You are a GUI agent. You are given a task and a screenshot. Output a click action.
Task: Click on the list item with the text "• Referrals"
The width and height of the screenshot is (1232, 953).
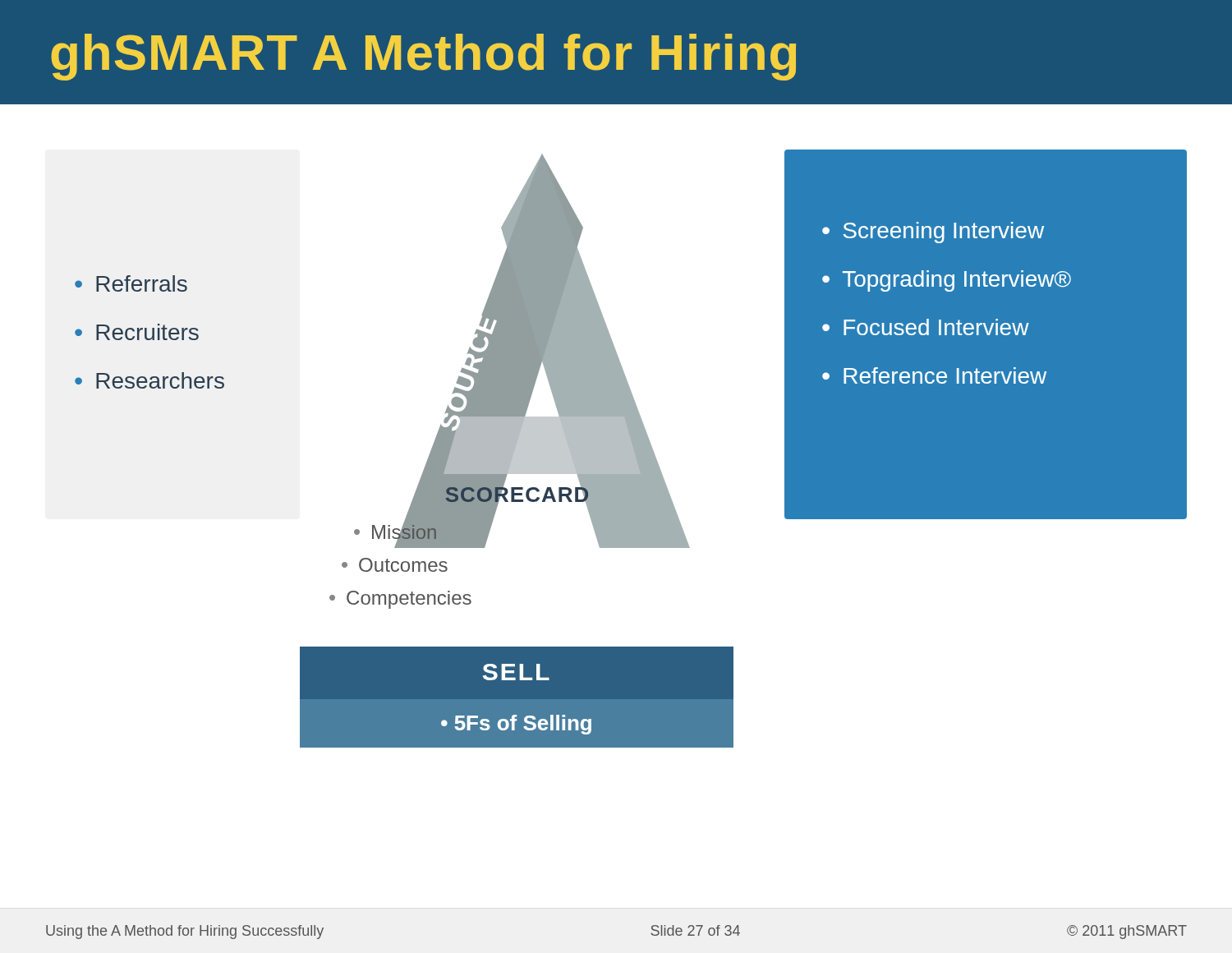[131, 284]
